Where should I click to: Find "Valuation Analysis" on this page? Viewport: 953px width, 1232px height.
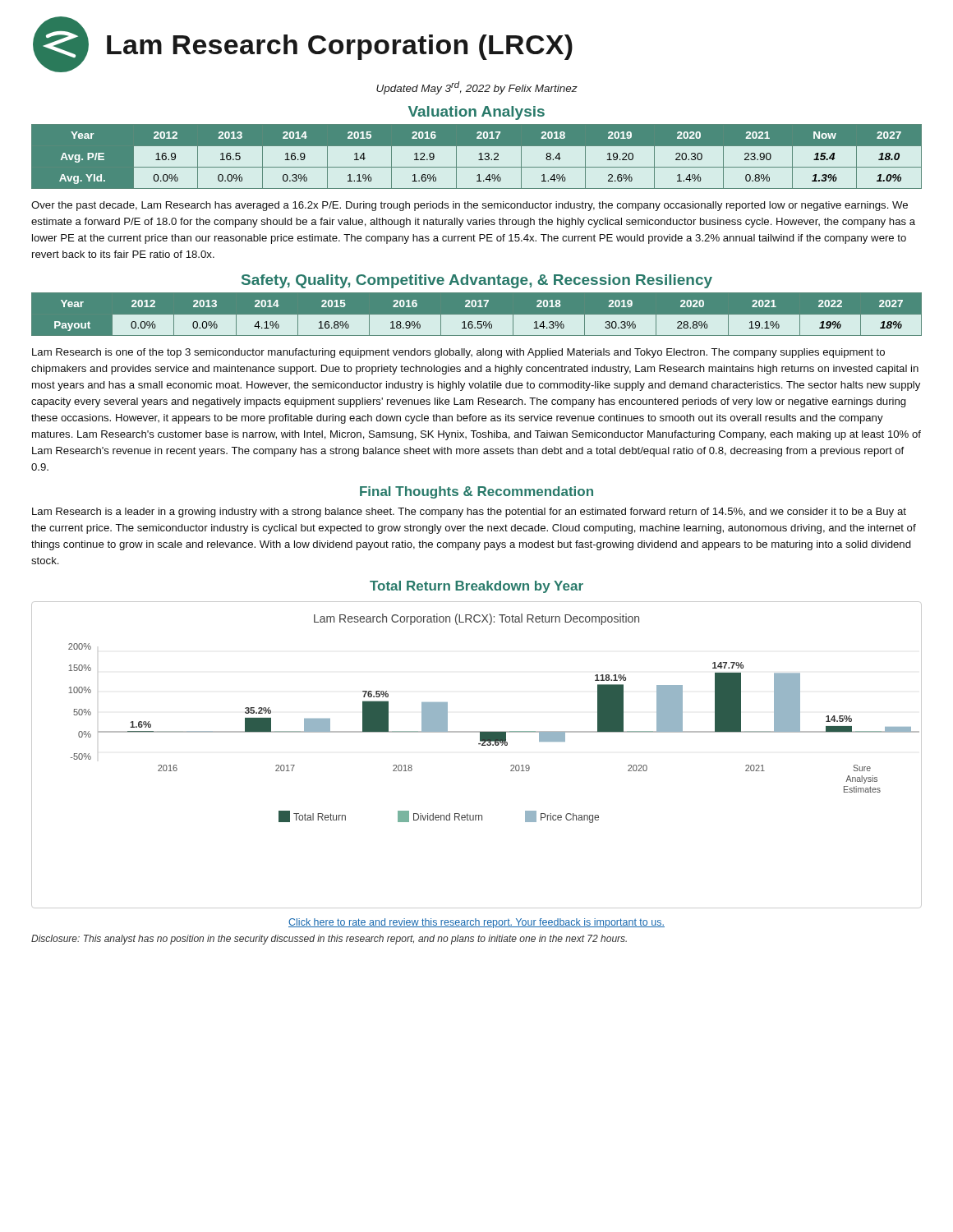pyautogui.click(x=476, y=111)
